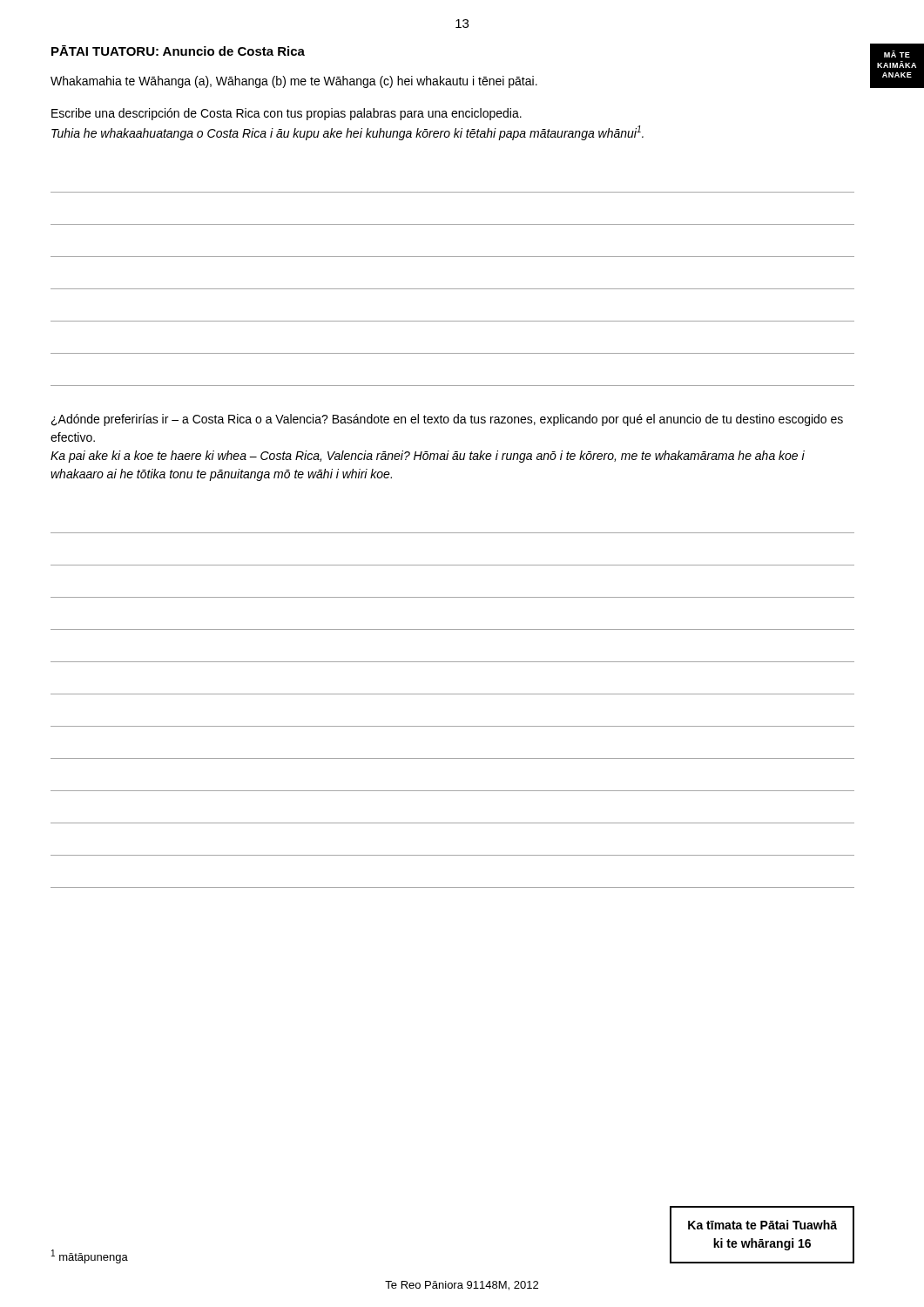Locate the text "1 mātāpunenga"
This screenshot has width=924, height=1307.
pos(89,1256)
